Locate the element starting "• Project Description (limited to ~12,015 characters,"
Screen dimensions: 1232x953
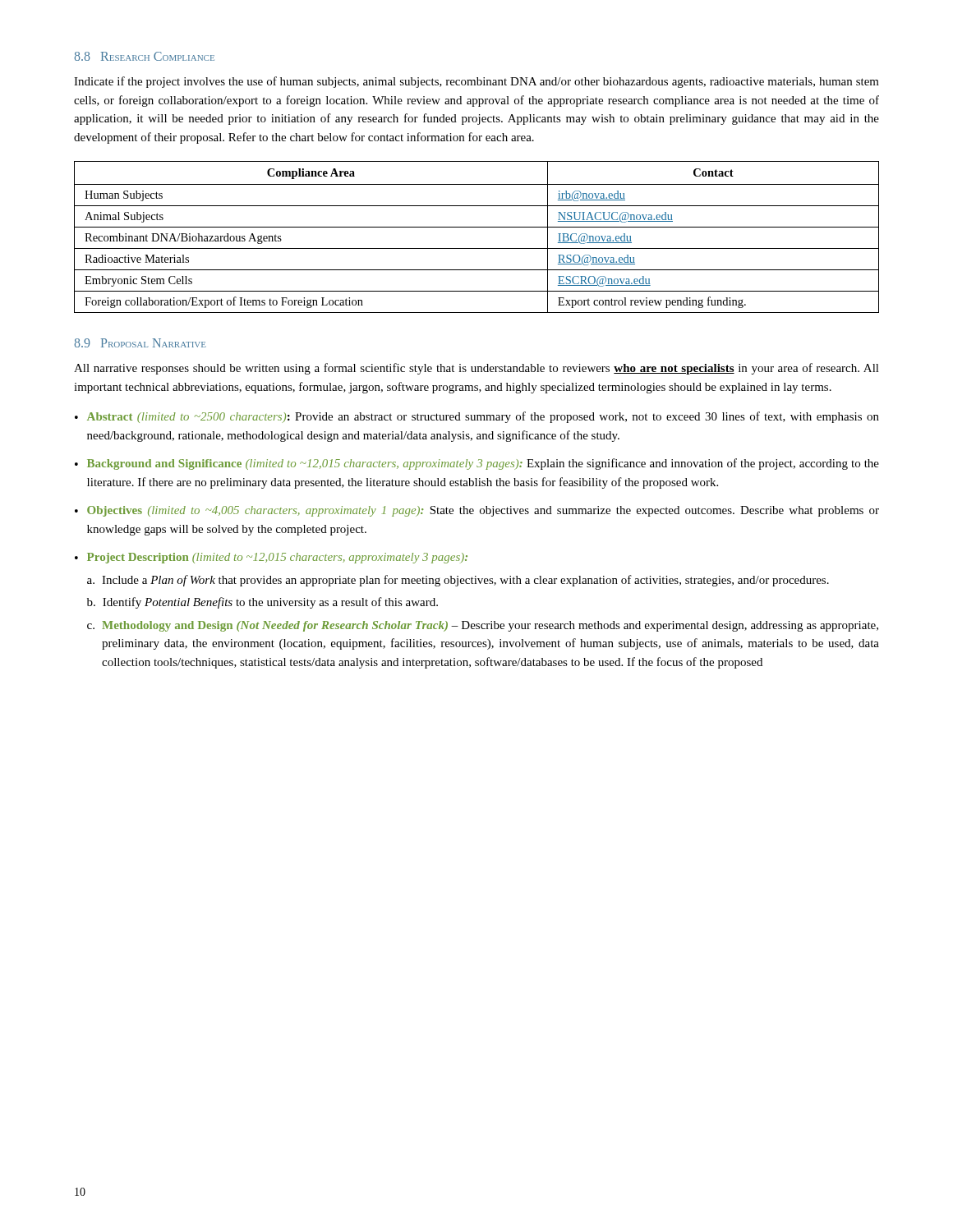pyautogui.click(x=476, y=612)
